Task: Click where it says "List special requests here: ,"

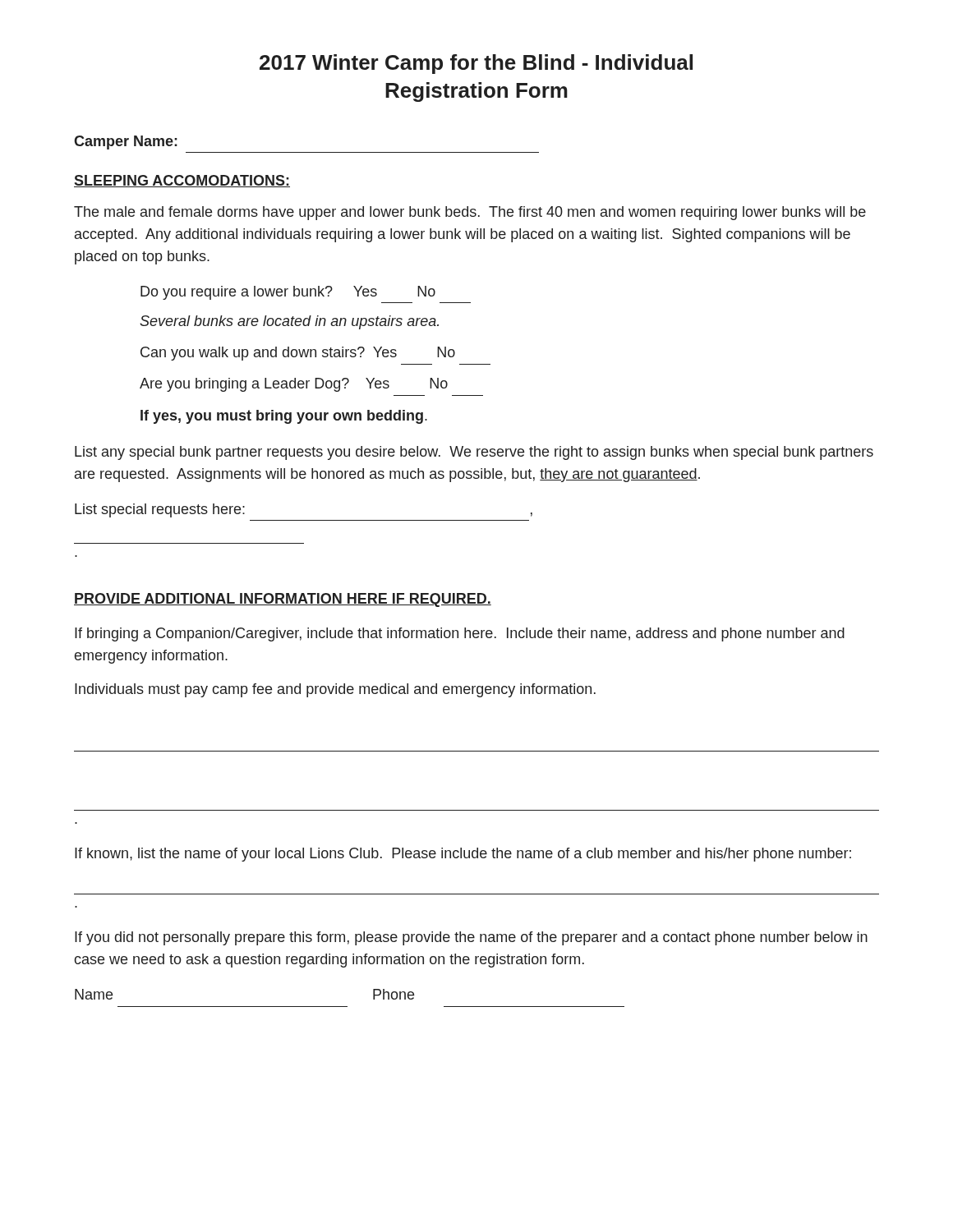Action: pos(304,509)
